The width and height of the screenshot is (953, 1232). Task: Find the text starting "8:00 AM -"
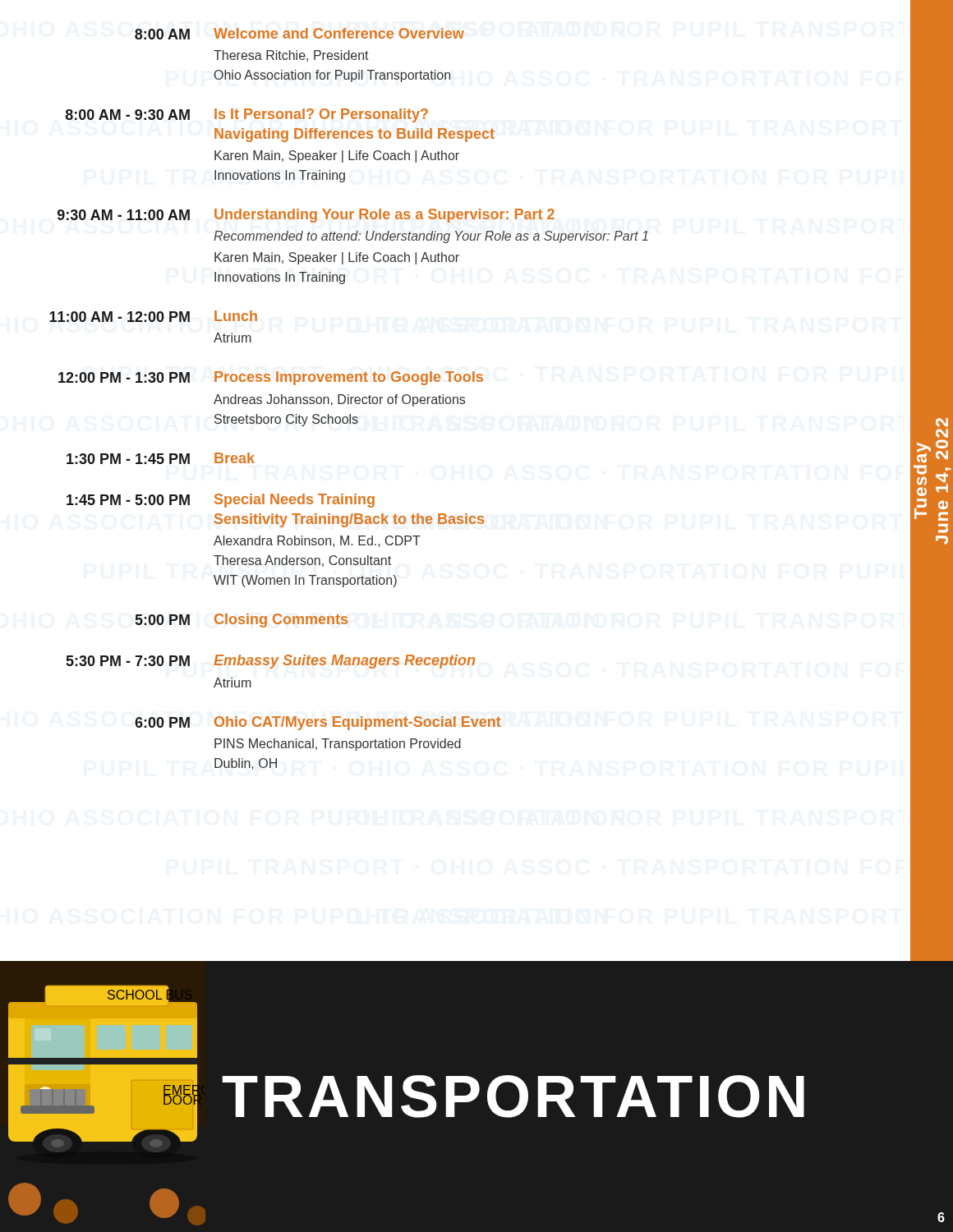tap(450, 146)
